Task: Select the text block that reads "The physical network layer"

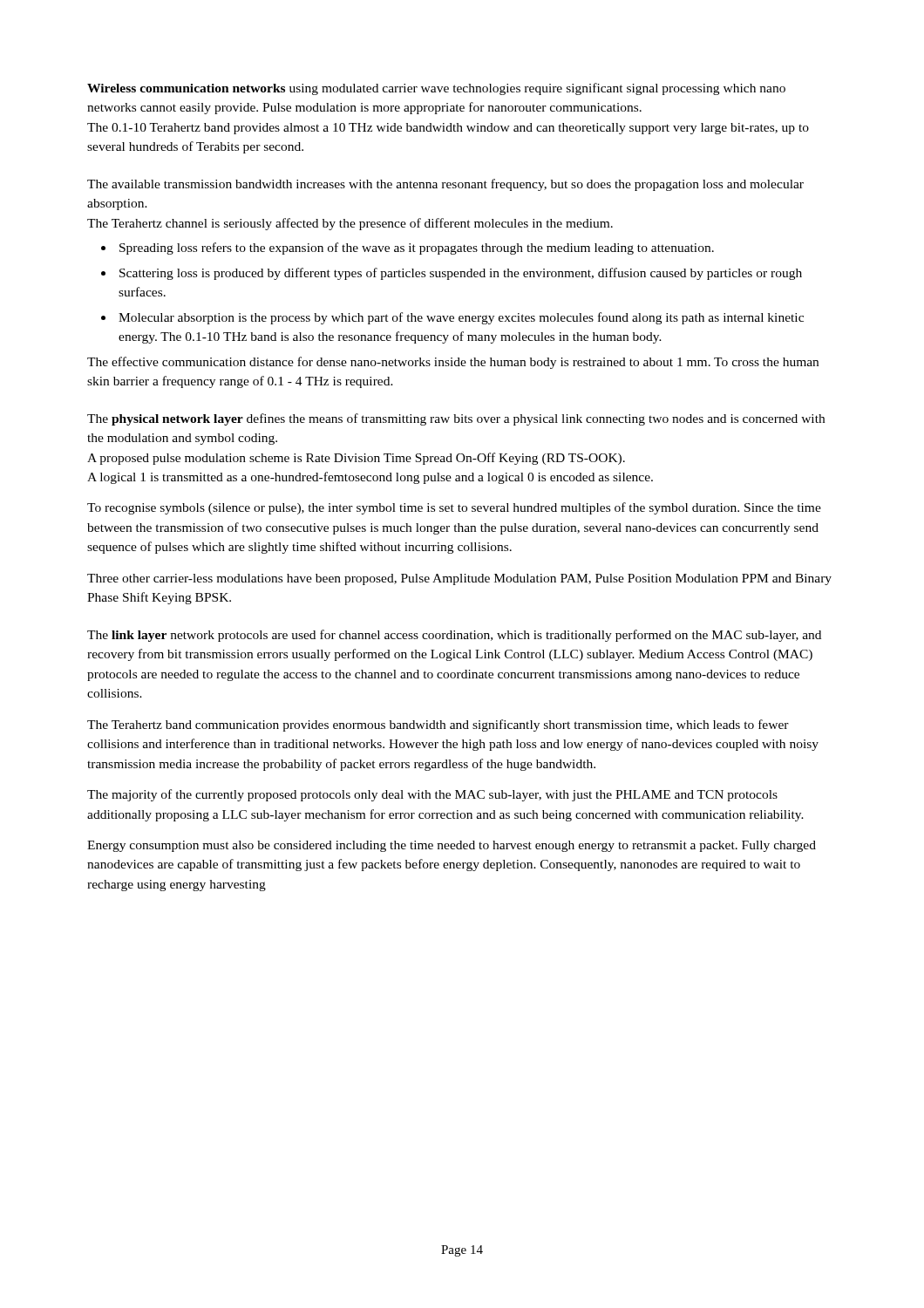Action: tap(462, 508)
